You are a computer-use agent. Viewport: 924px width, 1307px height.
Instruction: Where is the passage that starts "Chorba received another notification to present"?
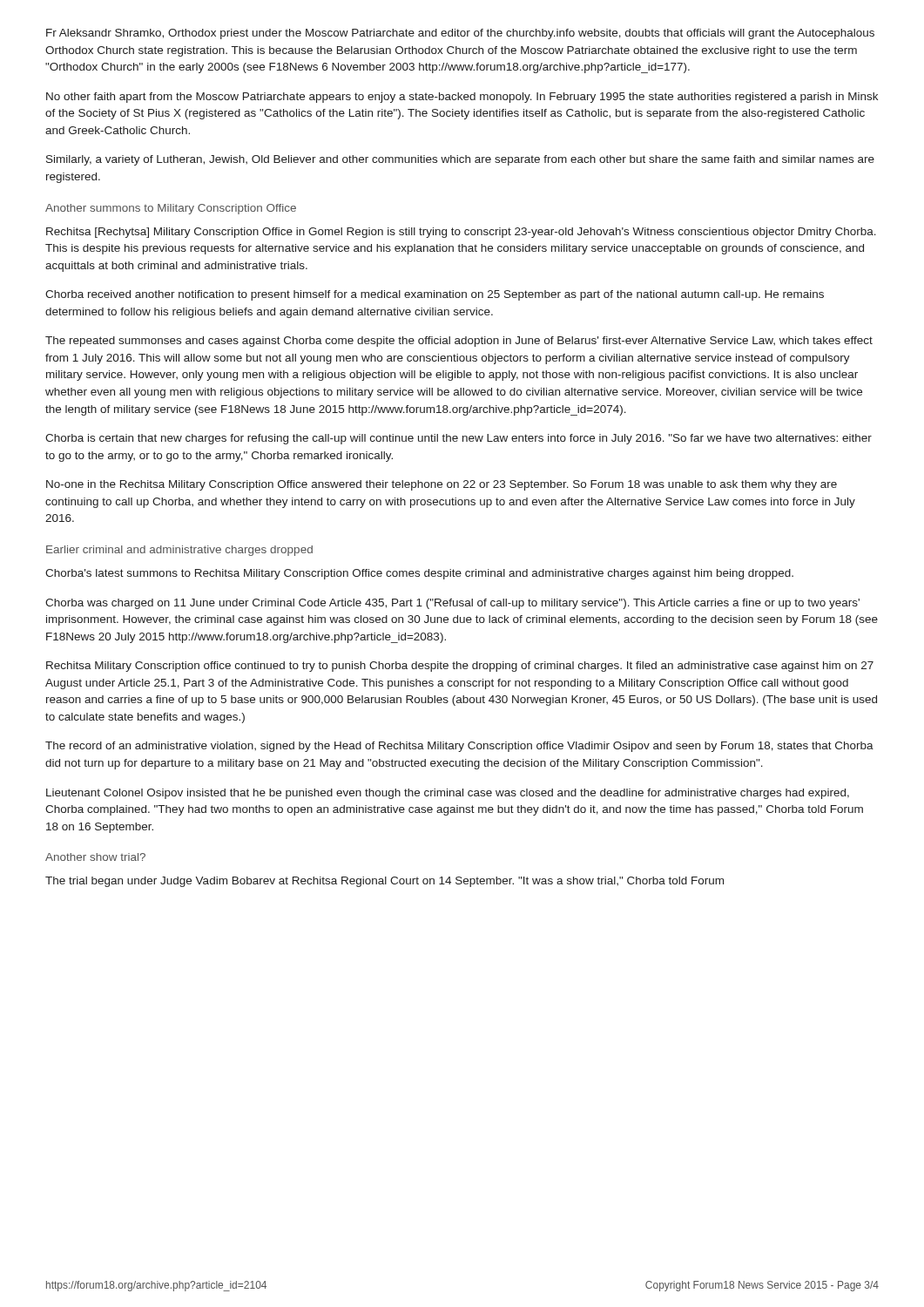[x=435, y=303]
